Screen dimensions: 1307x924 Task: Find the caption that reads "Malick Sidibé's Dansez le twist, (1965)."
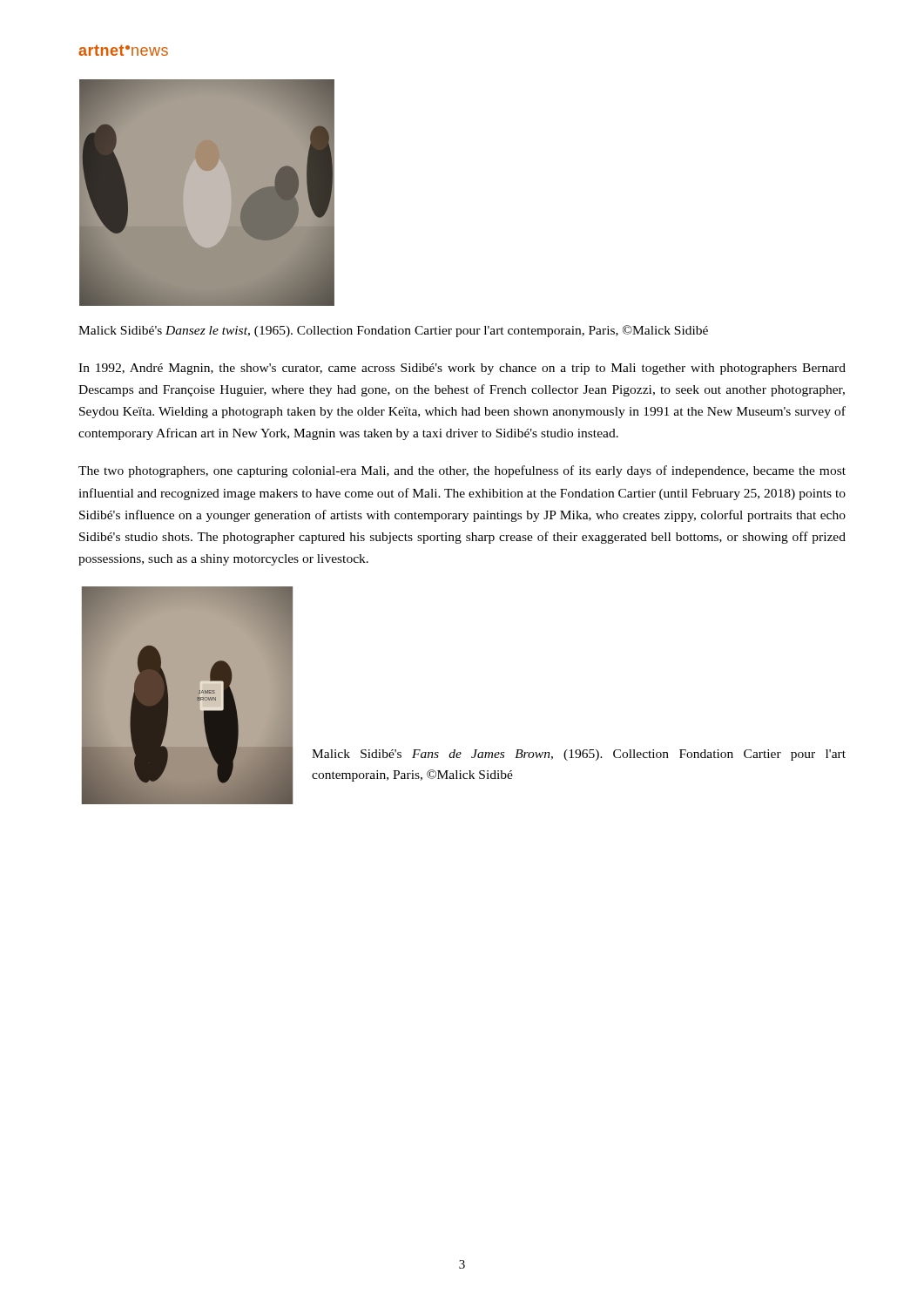pos(393,330)
